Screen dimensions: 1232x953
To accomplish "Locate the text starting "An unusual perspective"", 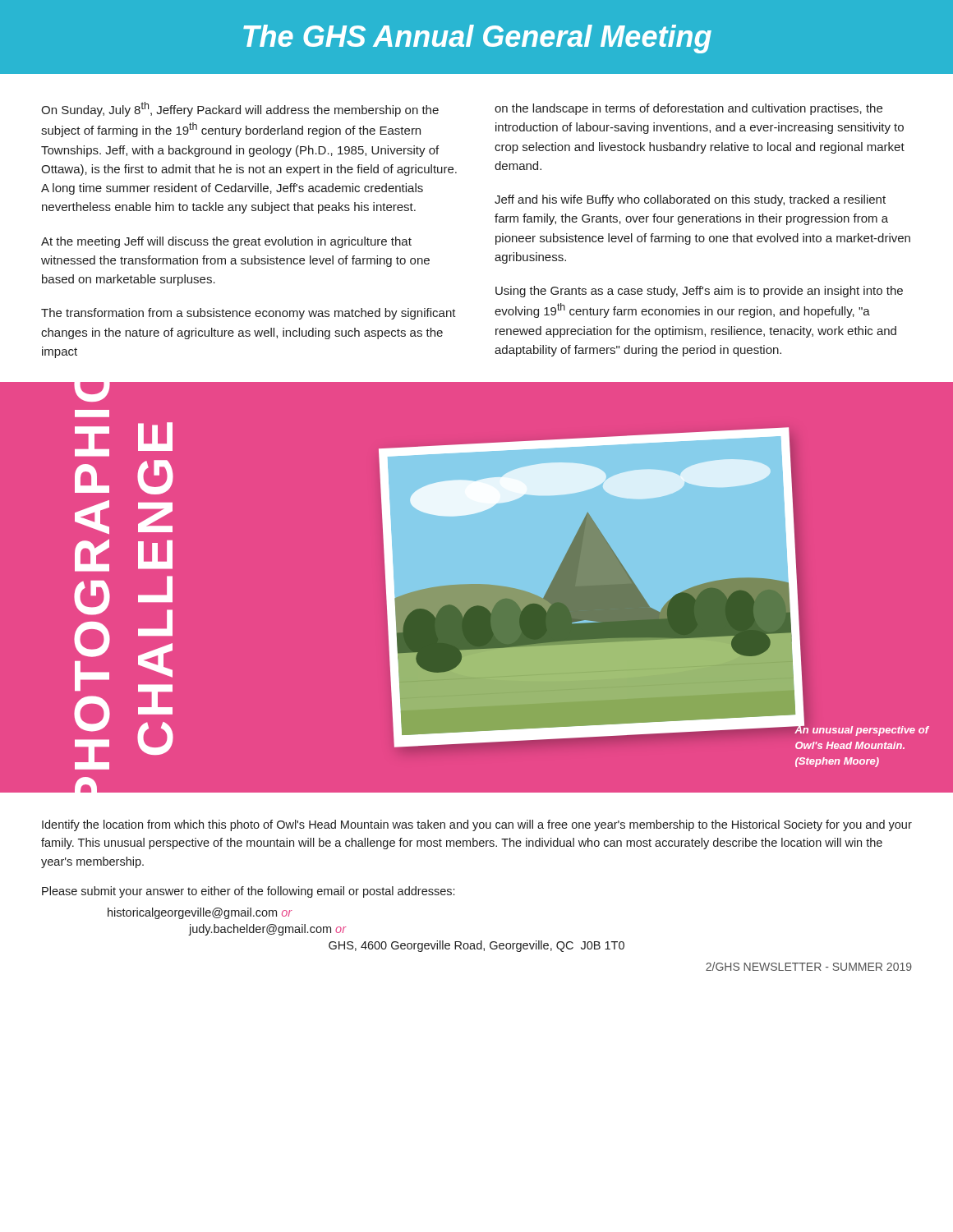I will click(862, 746).
